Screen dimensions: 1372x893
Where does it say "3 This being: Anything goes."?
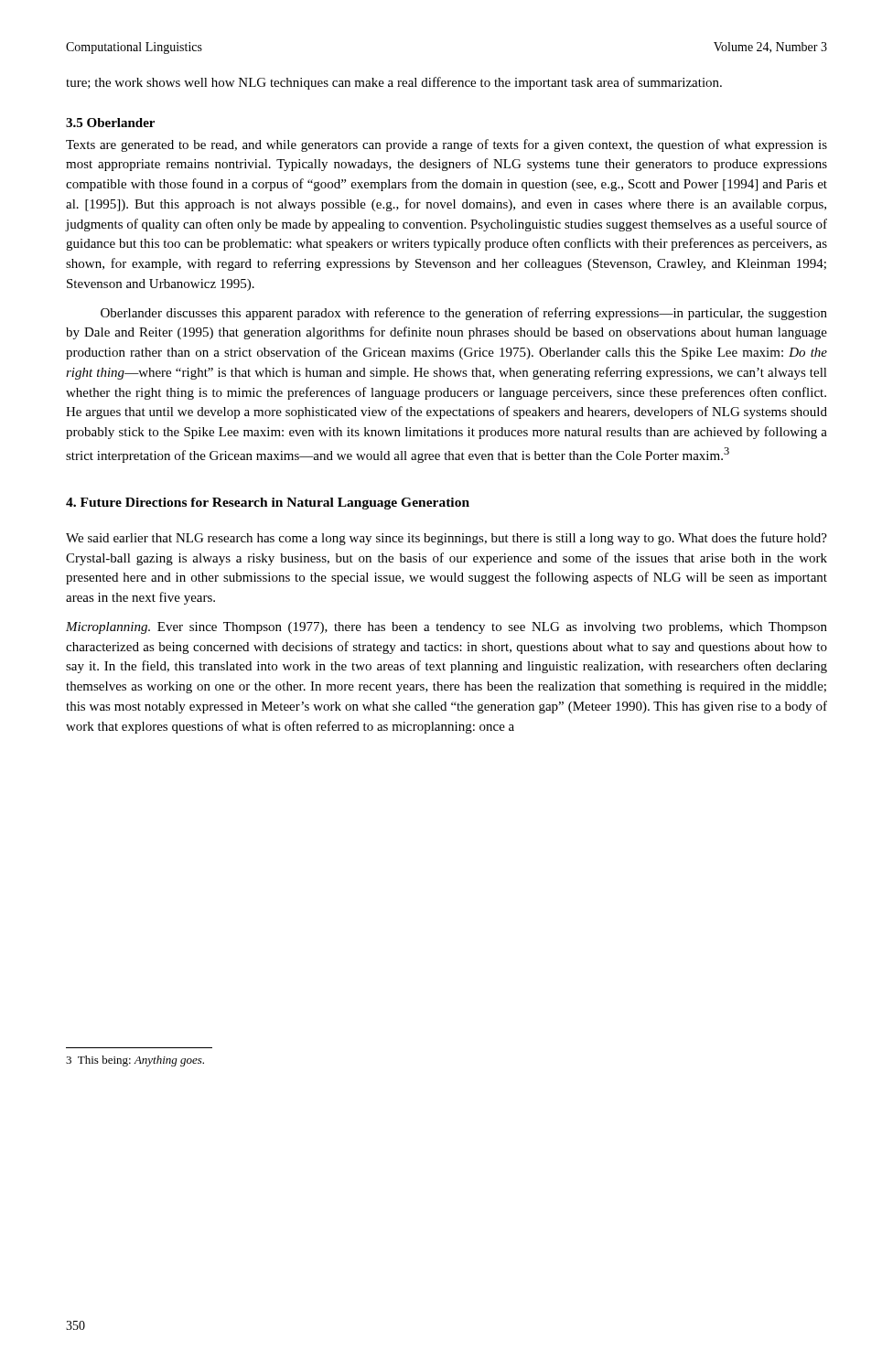tap(136, 1060)
